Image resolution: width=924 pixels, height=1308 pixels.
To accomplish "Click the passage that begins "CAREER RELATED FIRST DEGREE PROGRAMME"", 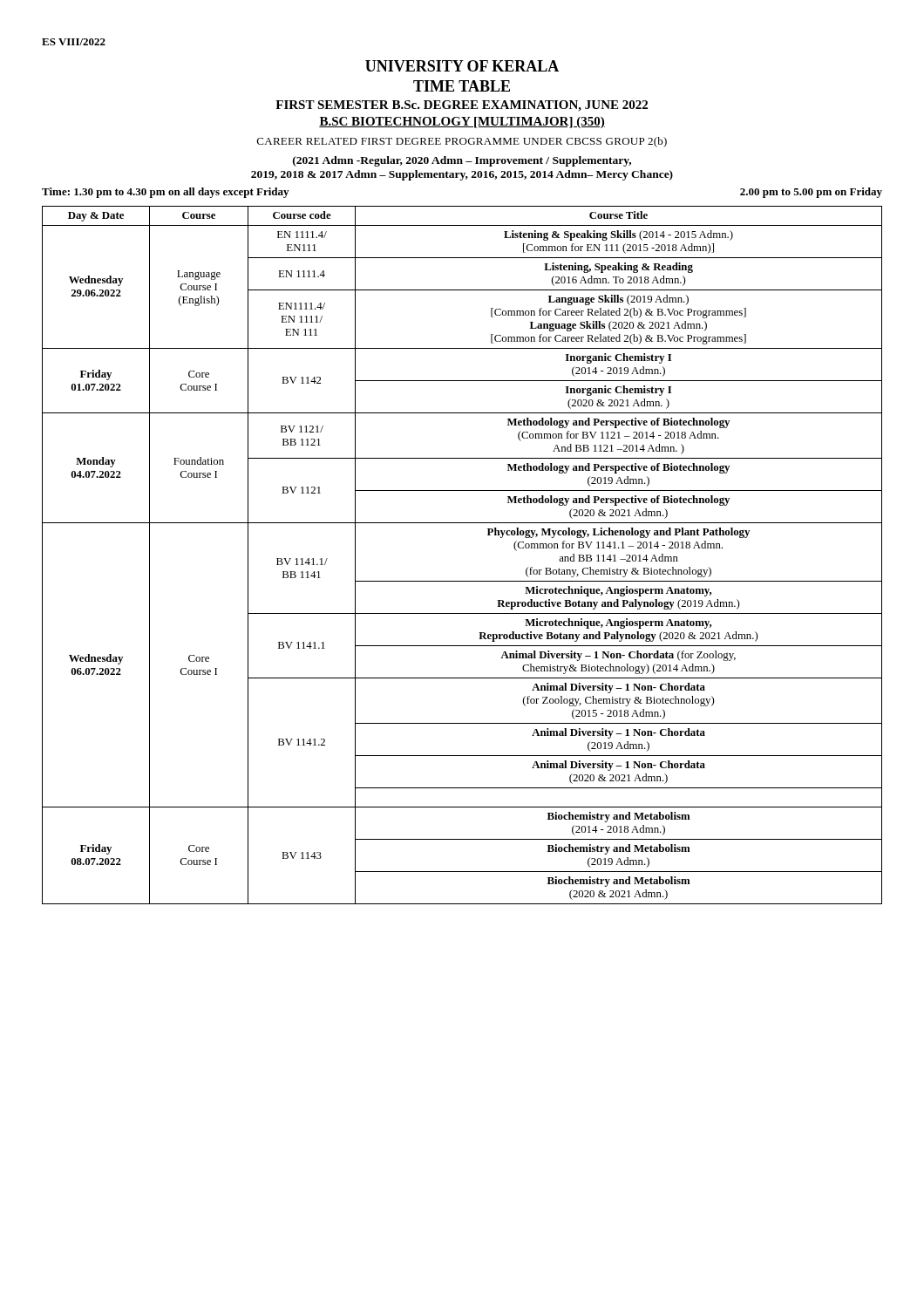I will coord(462,141).
